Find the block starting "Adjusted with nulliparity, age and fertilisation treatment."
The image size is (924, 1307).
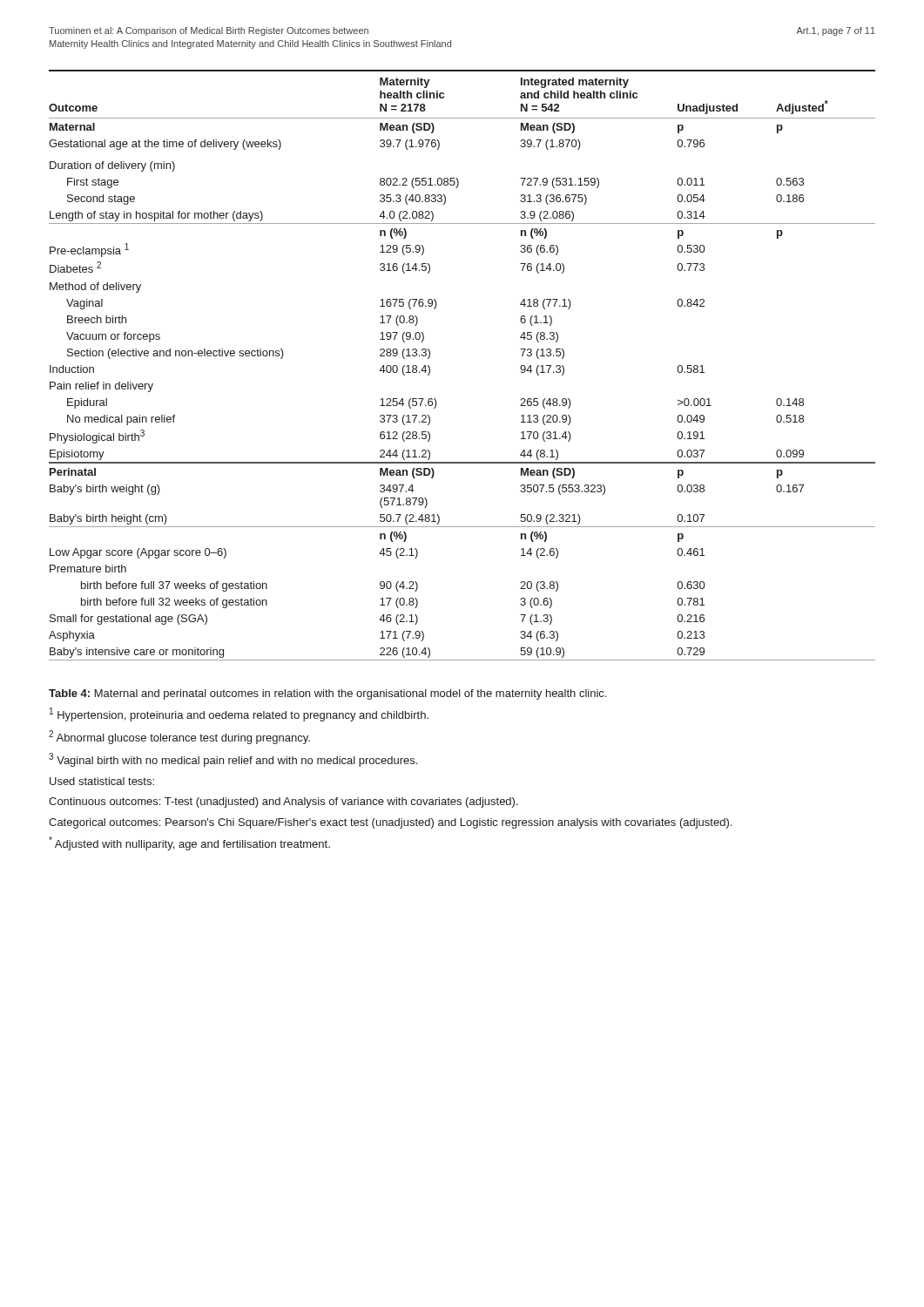[189, 843]
